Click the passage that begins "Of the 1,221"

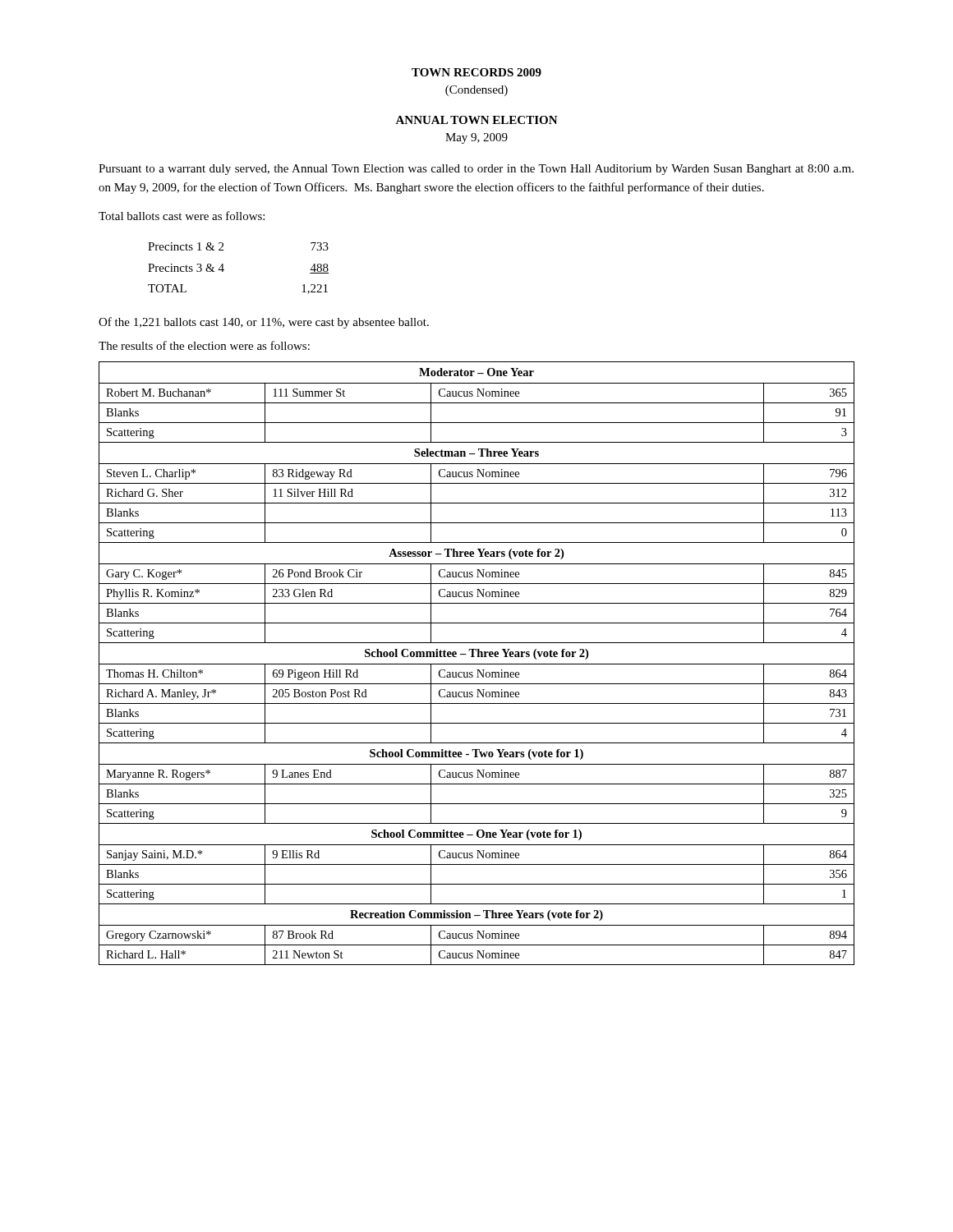pyautogui.click(x=264, y=322)
